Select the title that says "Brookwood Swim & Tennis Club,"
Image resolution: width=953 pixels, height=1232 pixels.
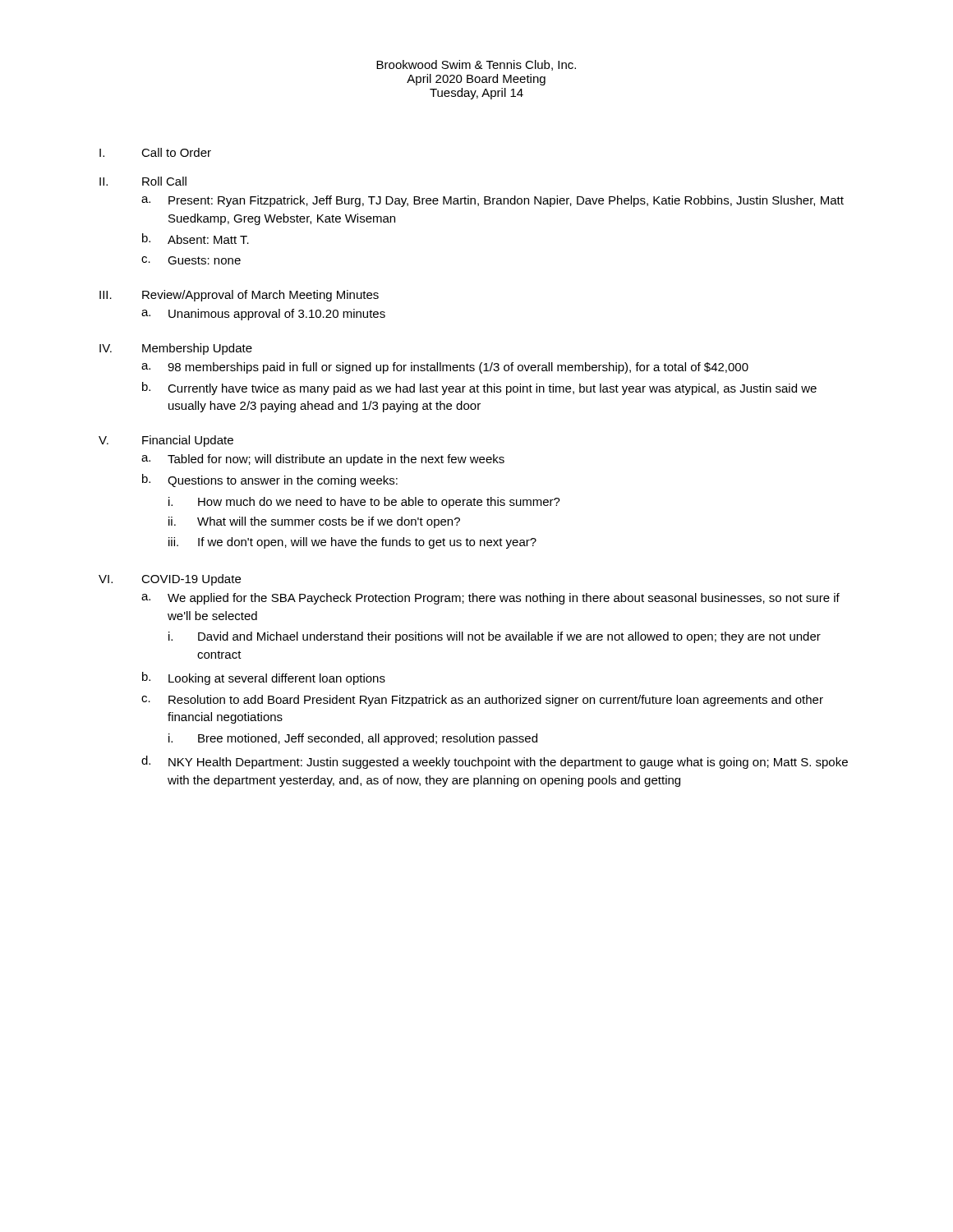(x=476, y=78)
